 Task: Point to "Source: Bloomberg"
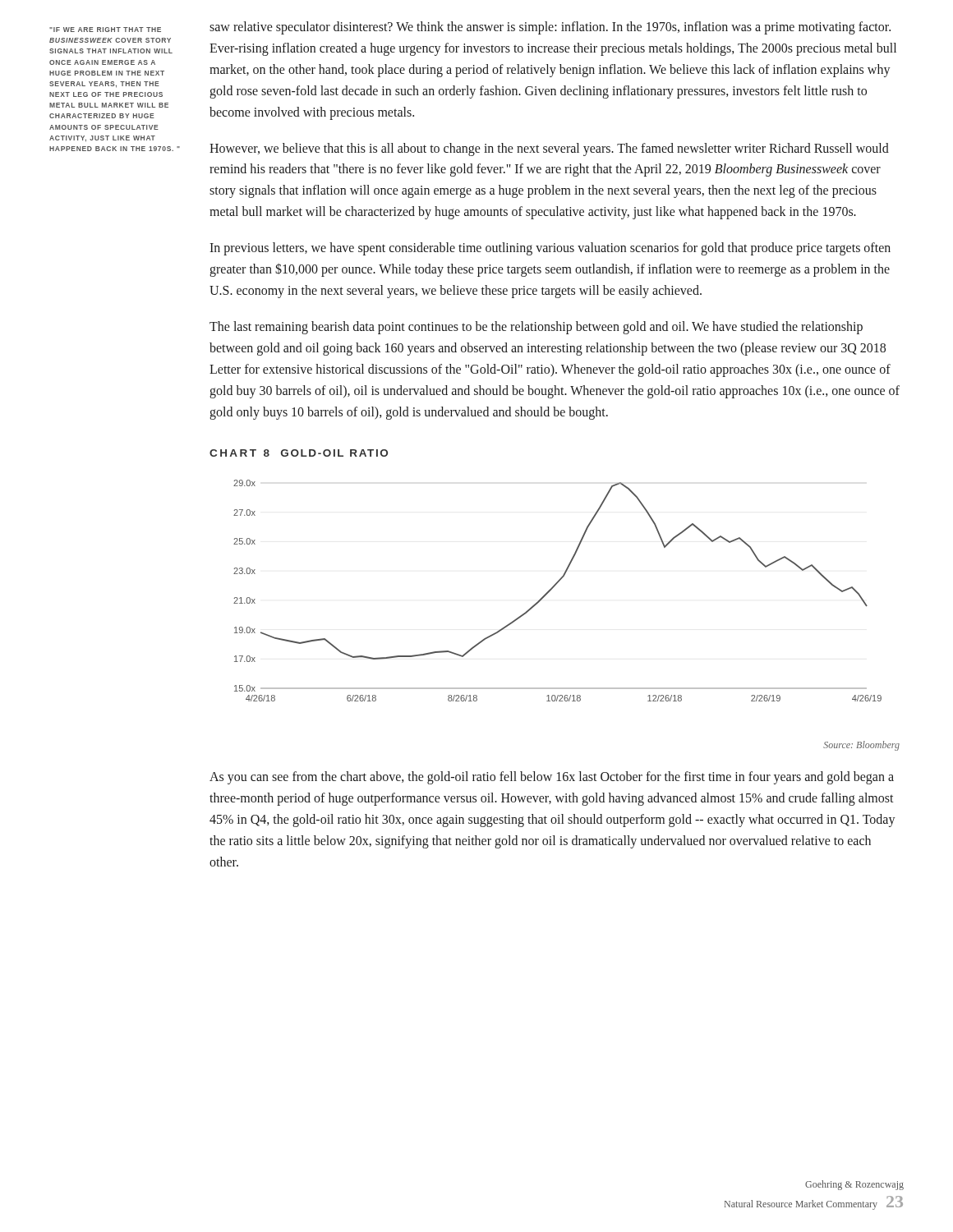[862, 745]
